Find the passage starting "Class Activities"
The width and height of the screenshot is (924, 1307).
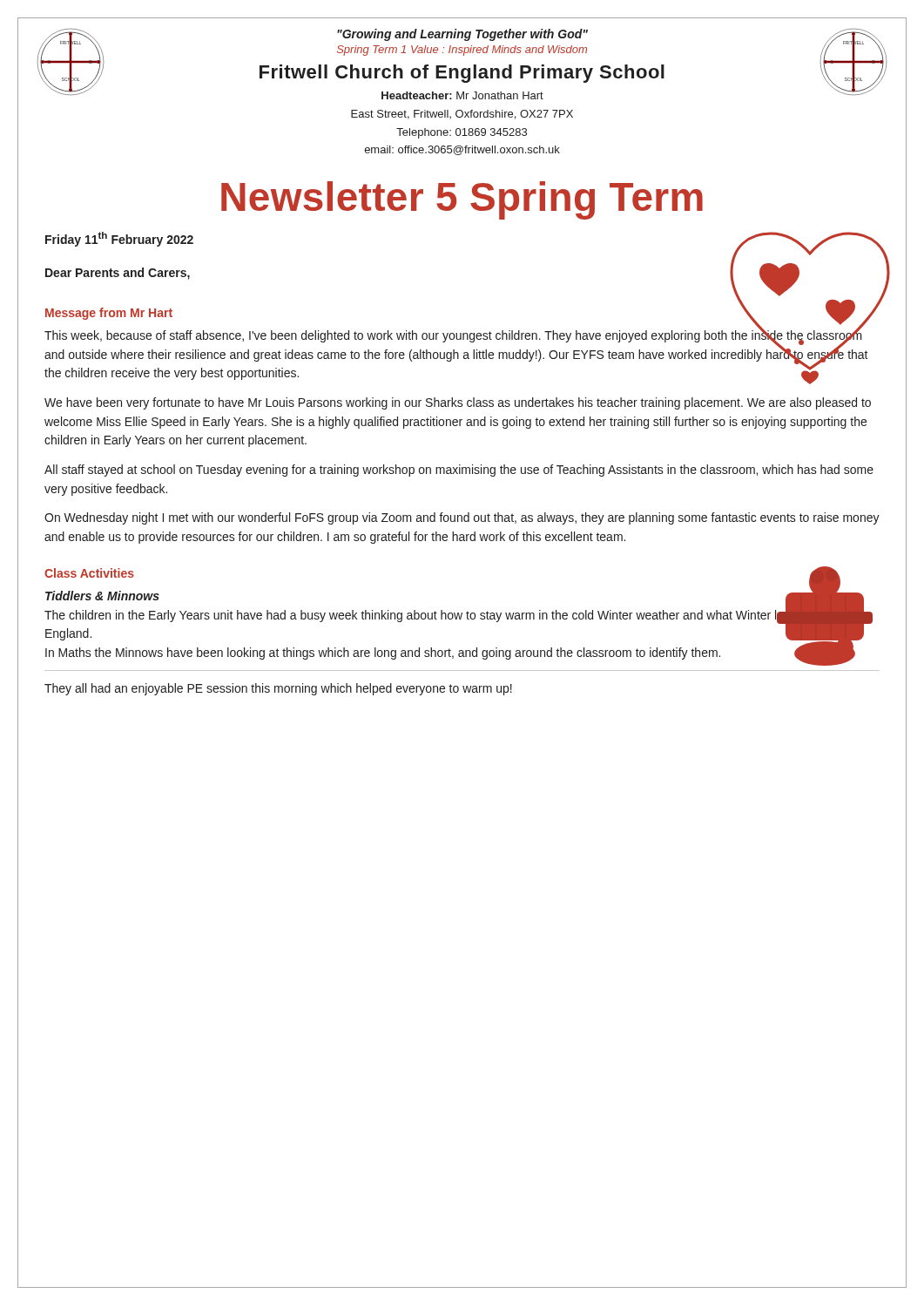click(89, 573)
